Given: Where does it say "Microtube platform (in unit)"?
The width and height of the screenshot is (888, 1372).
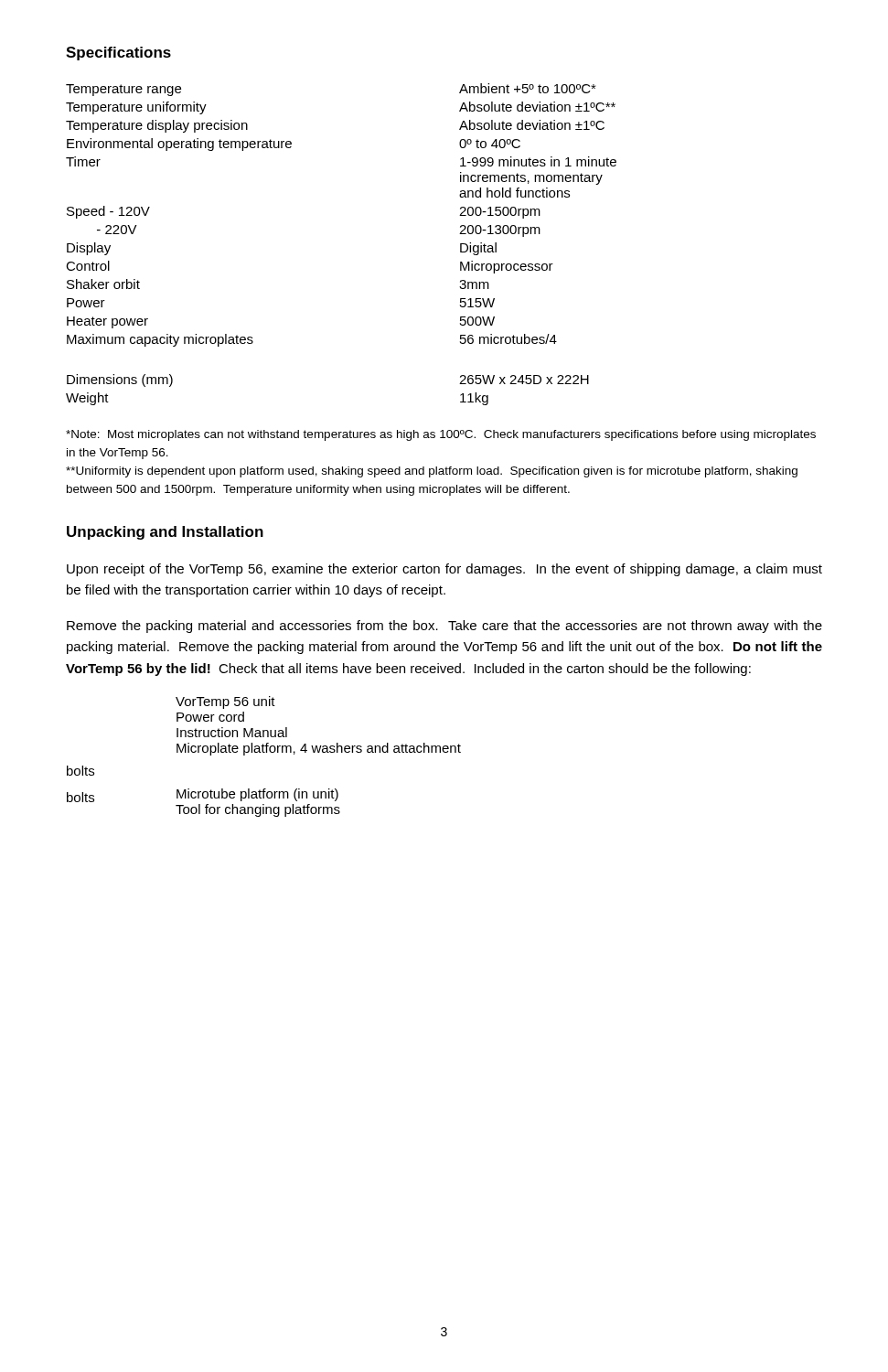Looking at the screenshot, I should (x=257, y=794).
